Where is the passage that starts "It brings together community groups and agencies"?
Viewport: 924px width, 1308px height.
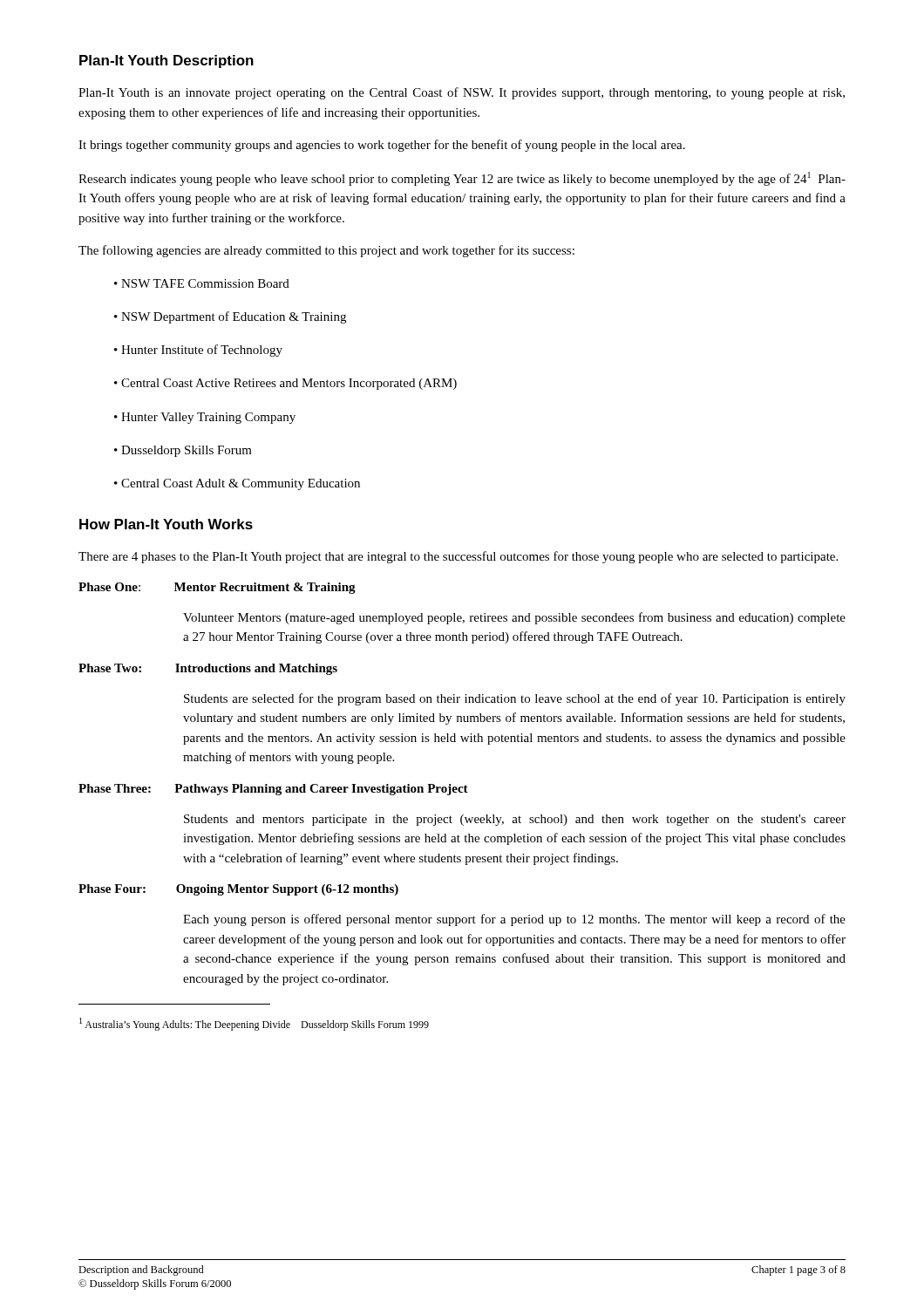(462, 145)
